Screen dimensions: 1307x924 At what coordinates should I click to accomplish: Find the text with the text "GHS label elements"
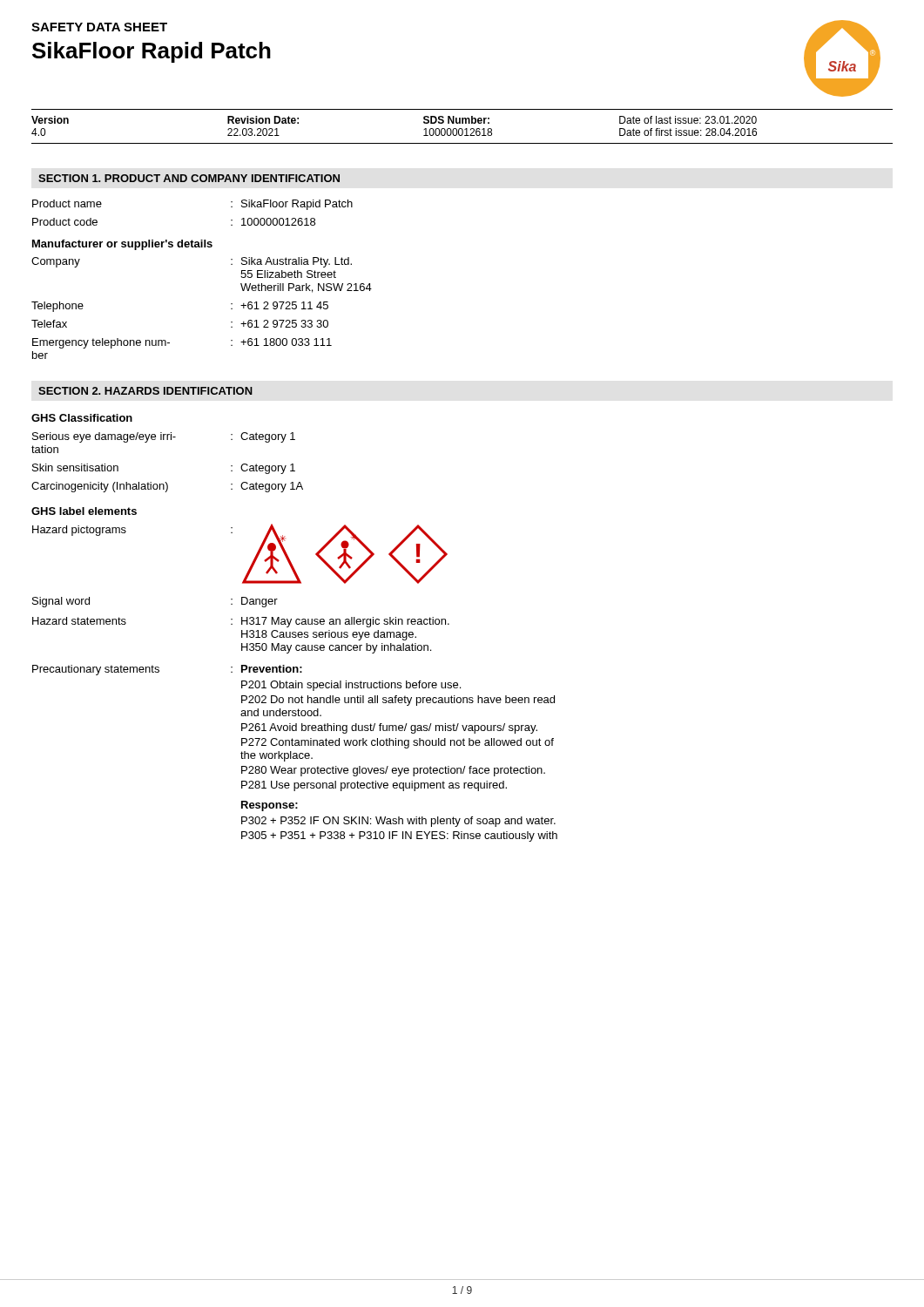(x=84, y=511)
